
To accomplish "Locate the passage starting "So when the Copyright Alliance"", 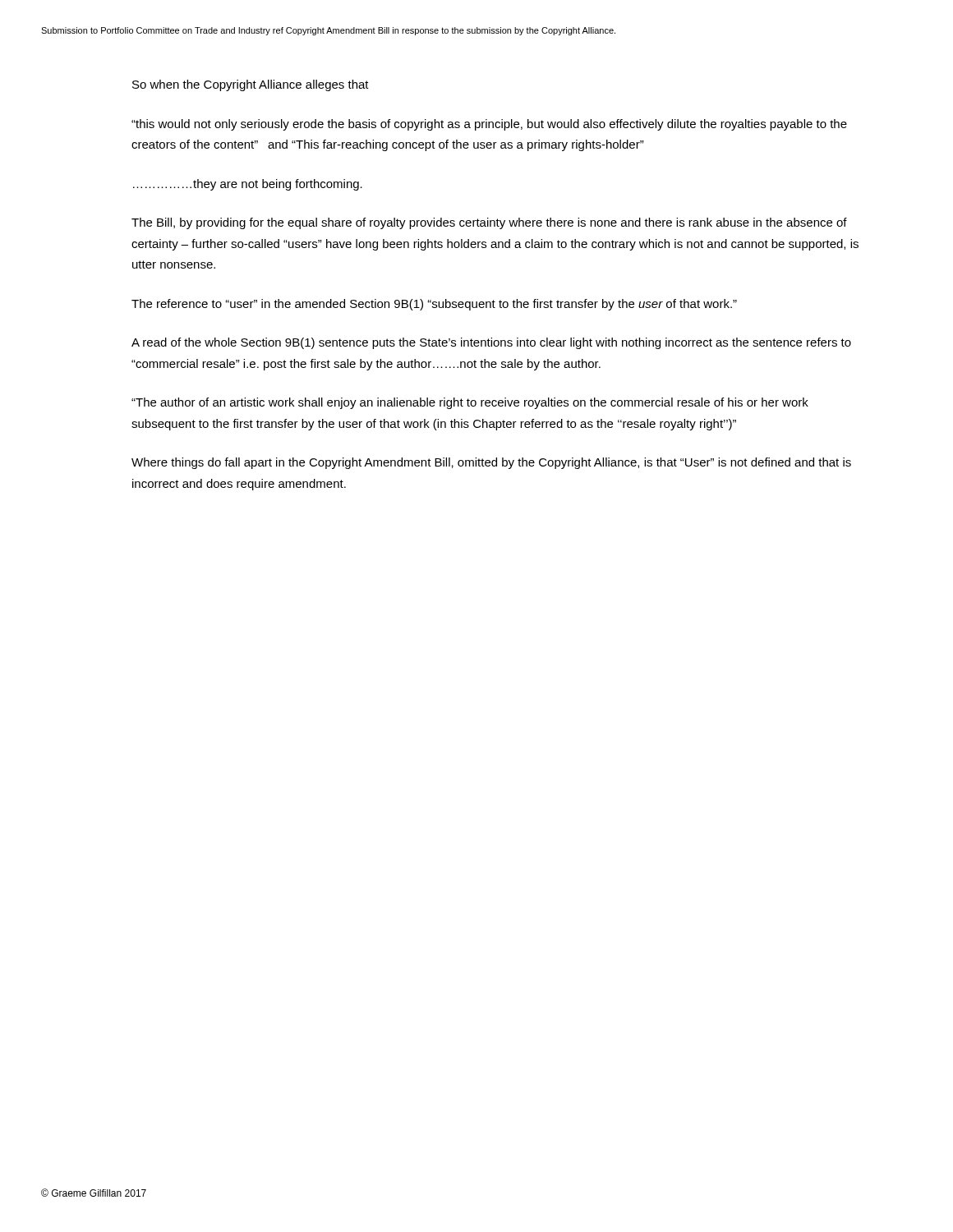I will pos(250,84).
